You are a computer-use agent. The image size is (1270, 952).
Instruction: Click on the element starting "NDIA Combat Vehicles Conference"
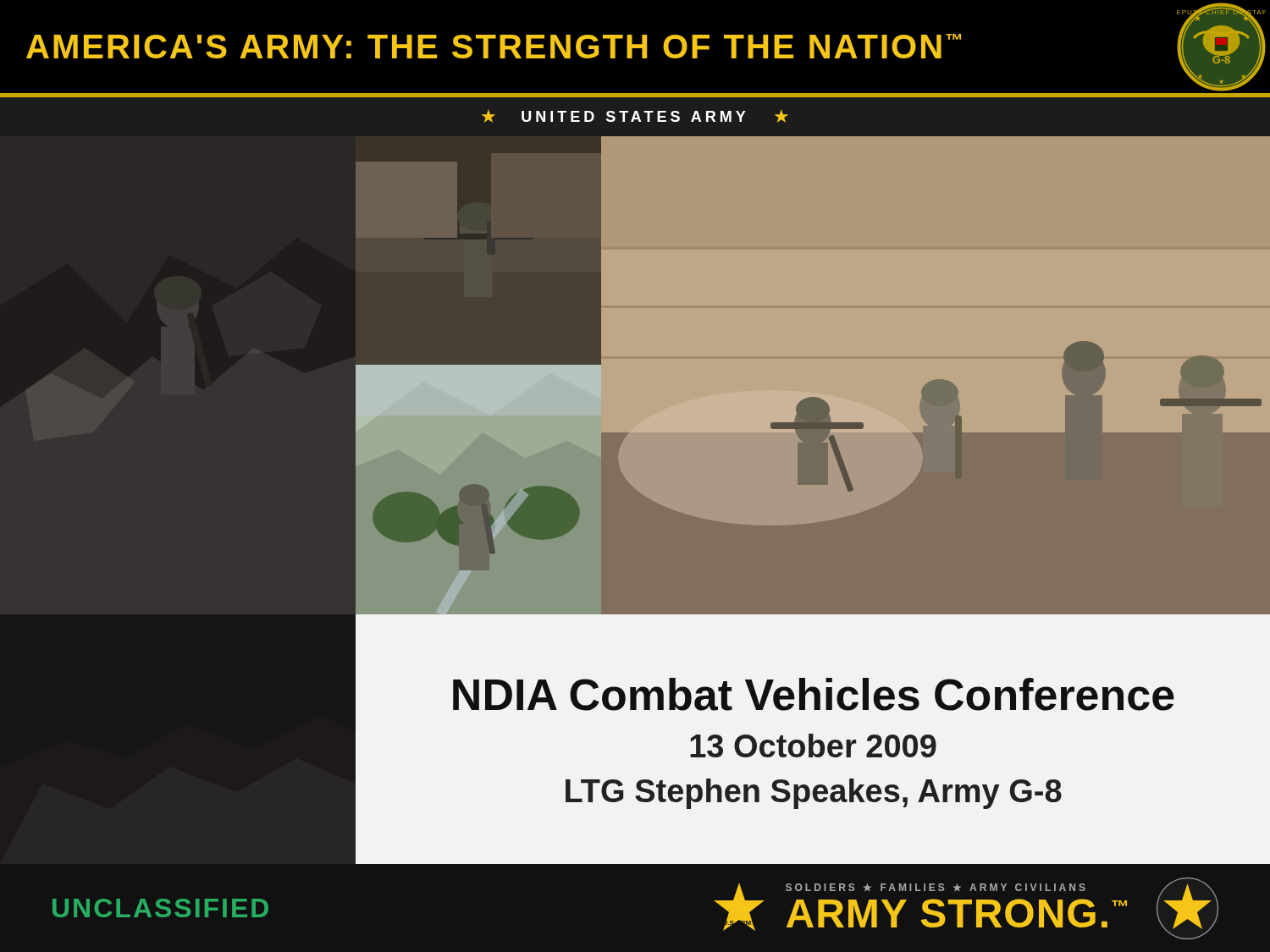(x=813, y=739)
